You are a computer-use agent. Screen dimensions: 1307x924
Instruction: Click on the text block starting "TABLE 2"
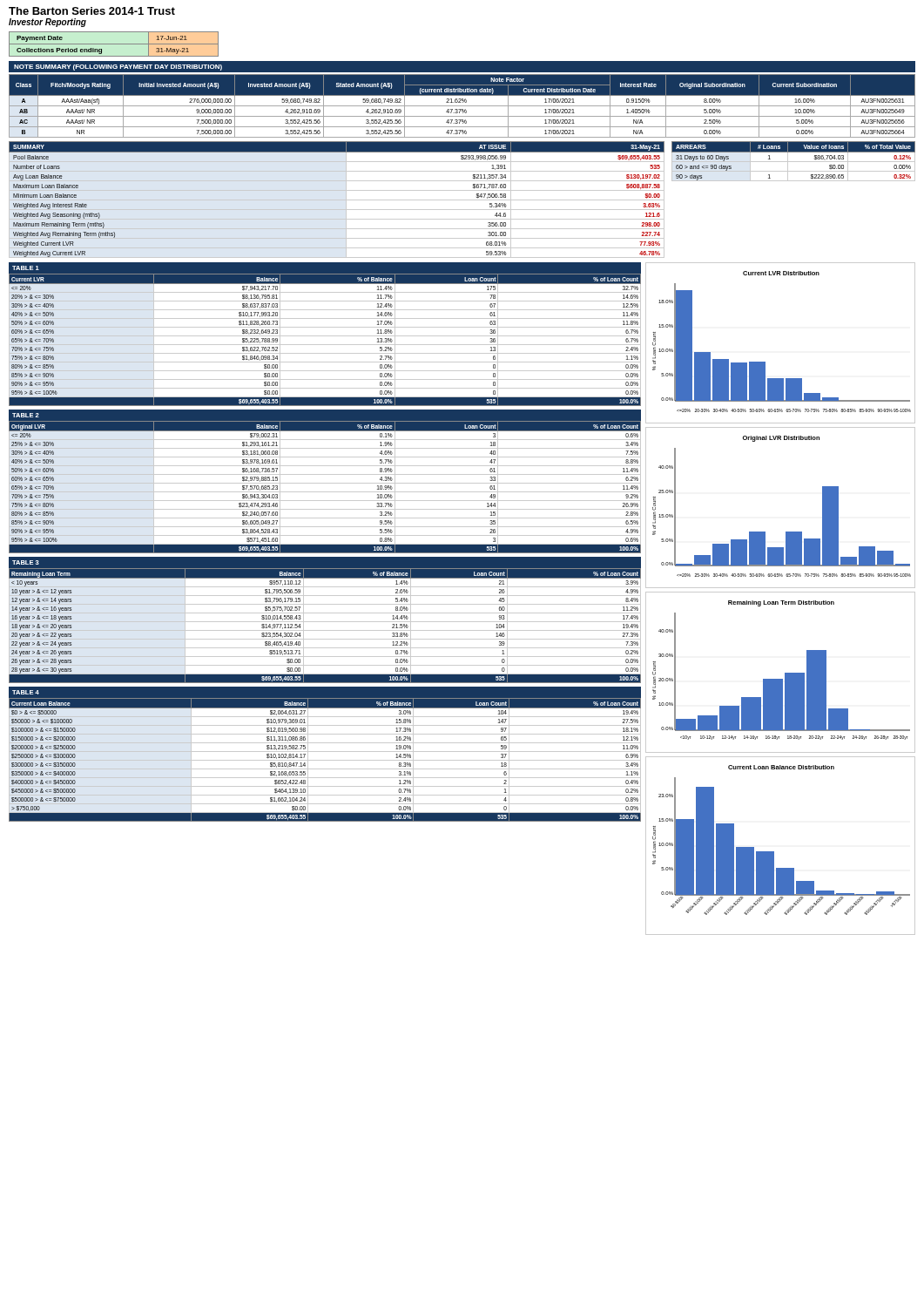tap(26, 415)
